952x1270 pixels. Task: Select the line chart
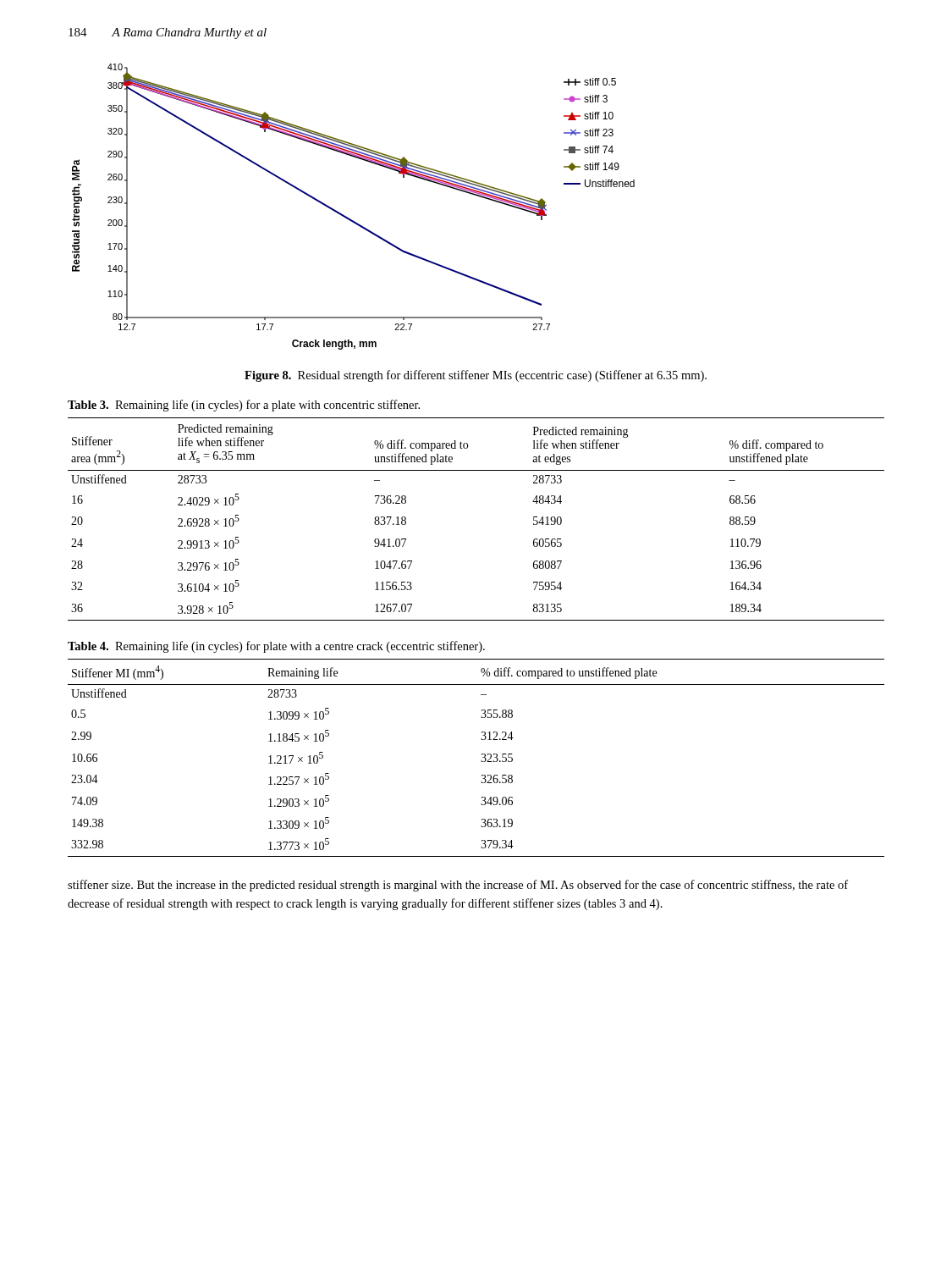(476, 209)
